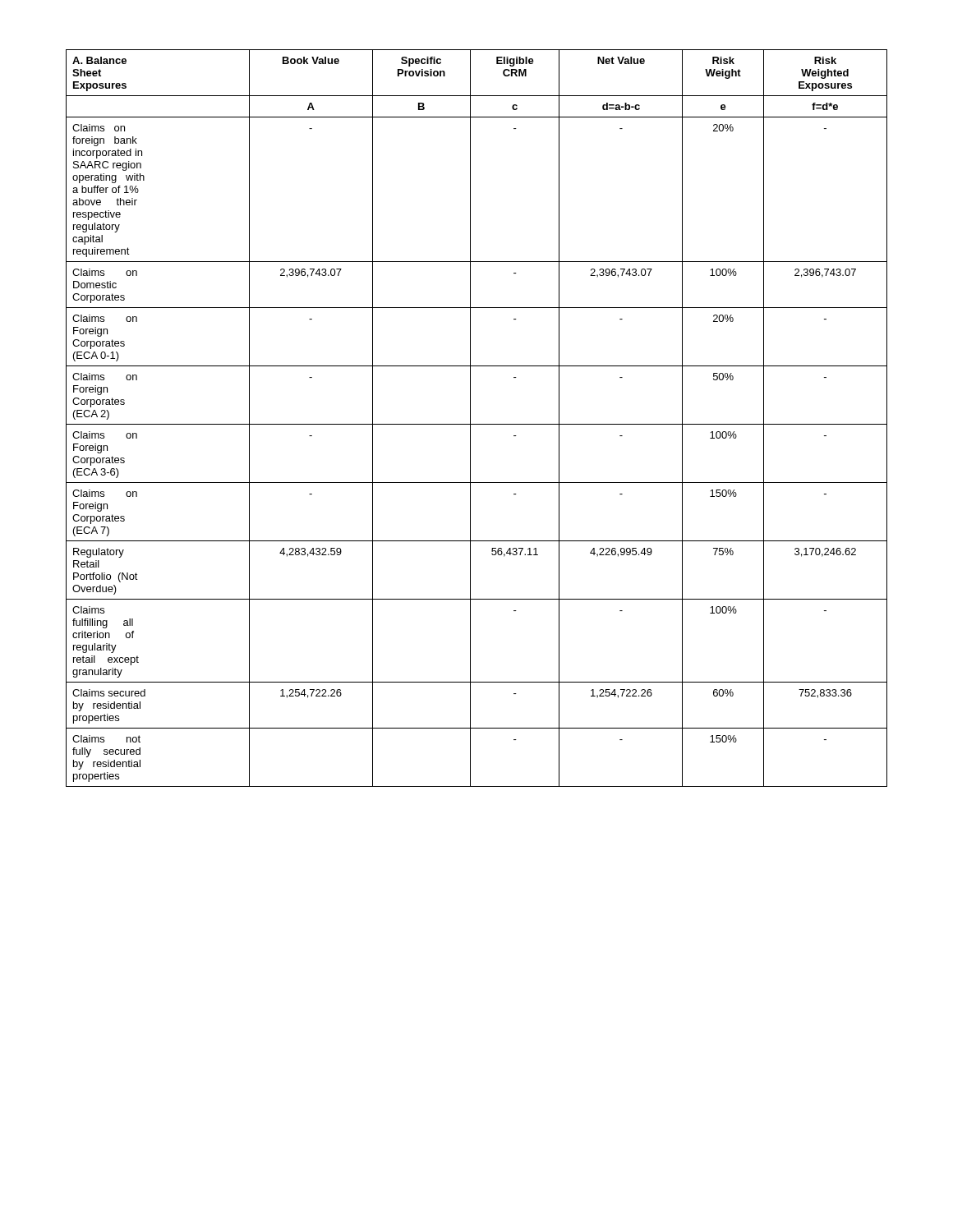The image size is (953, 1232).
Task: Click on the table containing "Net Value"
Action: pyautogui.click(x=476, y=418)
